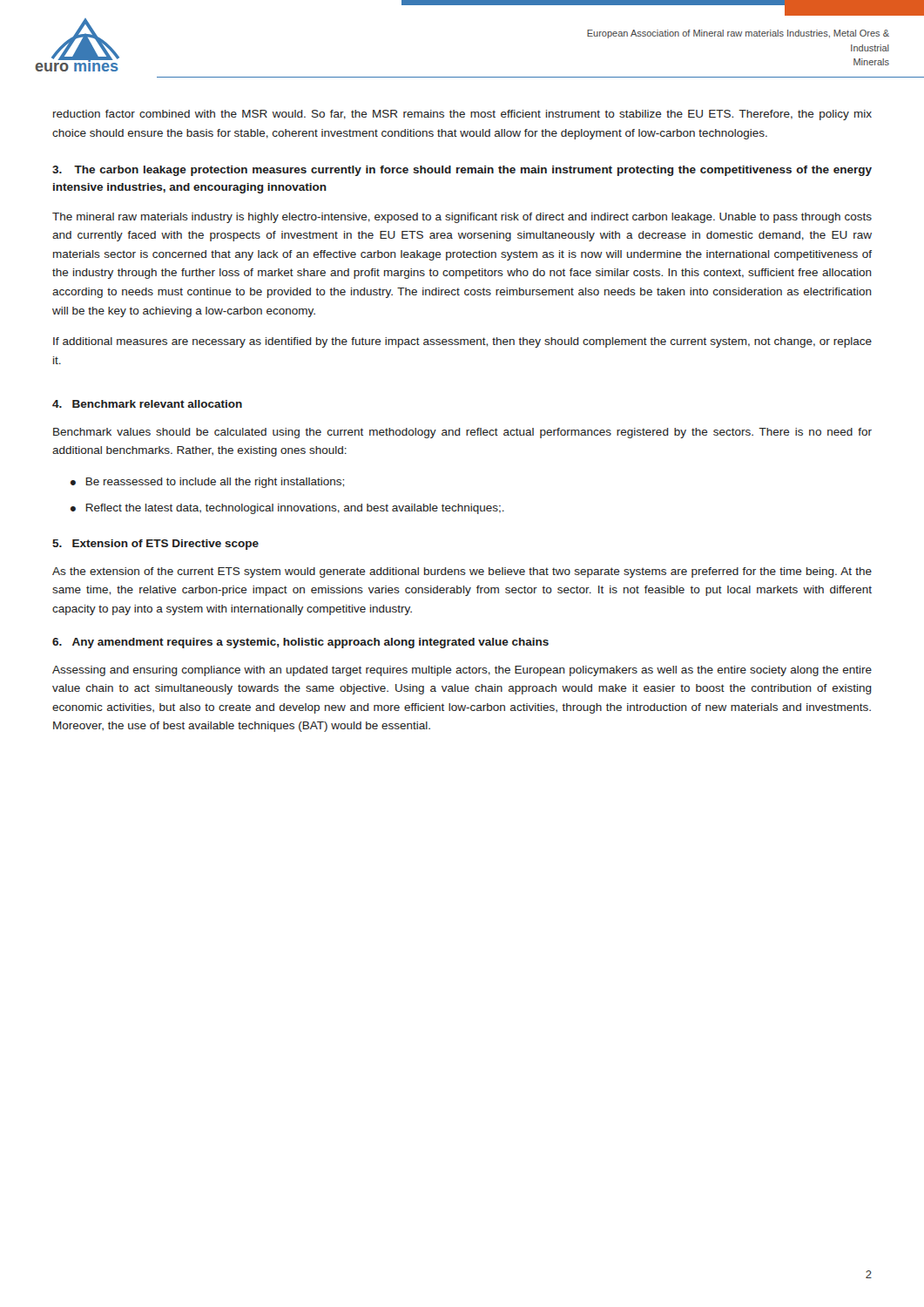924x1307 pixels.
Task: Find the section header that reads "4. Benchmark relevant allocation"
Action: (147, 404)
